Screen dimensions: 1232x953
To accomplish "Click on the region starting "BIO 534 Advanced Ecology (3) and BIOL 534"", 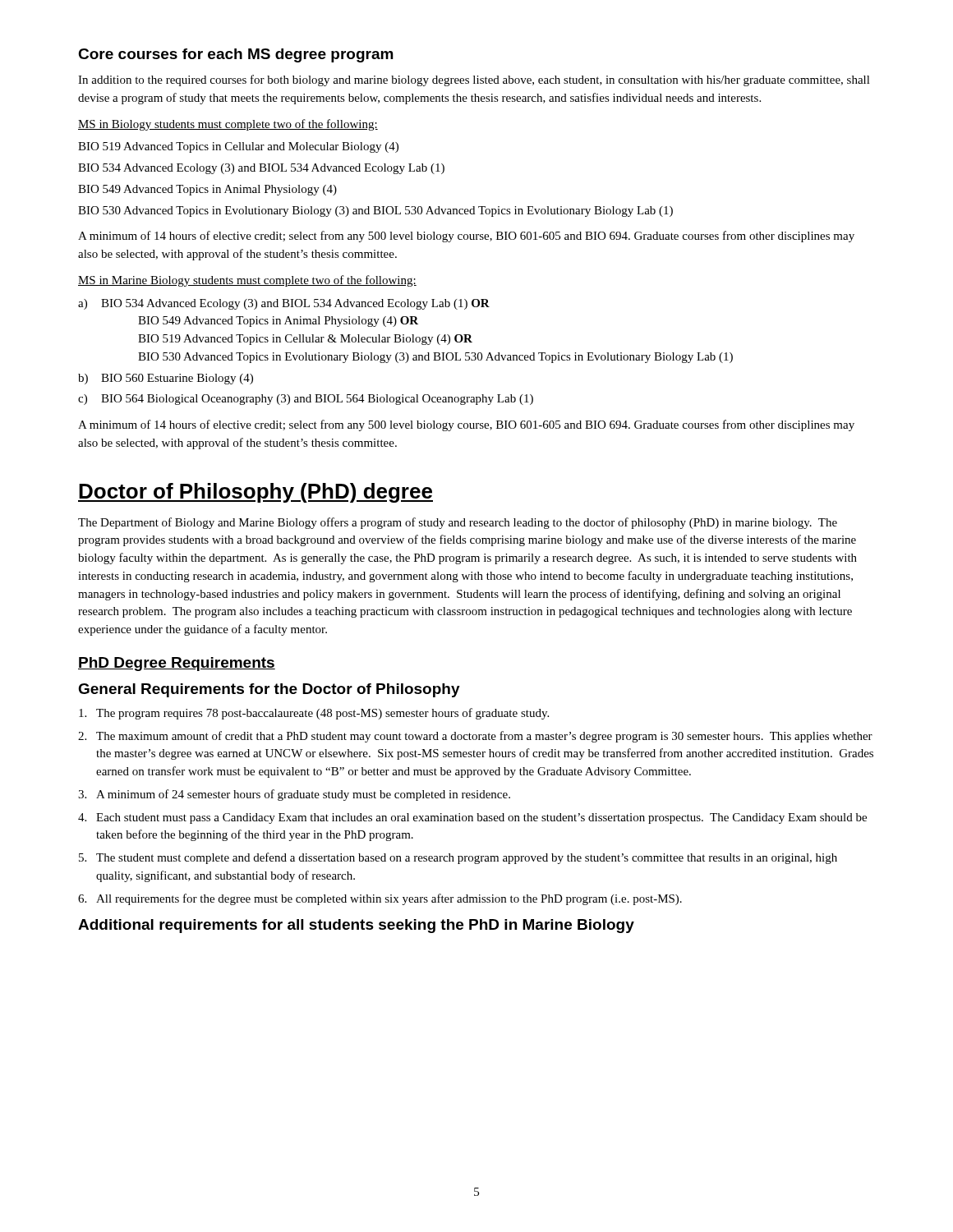I will tap(261, 168).
